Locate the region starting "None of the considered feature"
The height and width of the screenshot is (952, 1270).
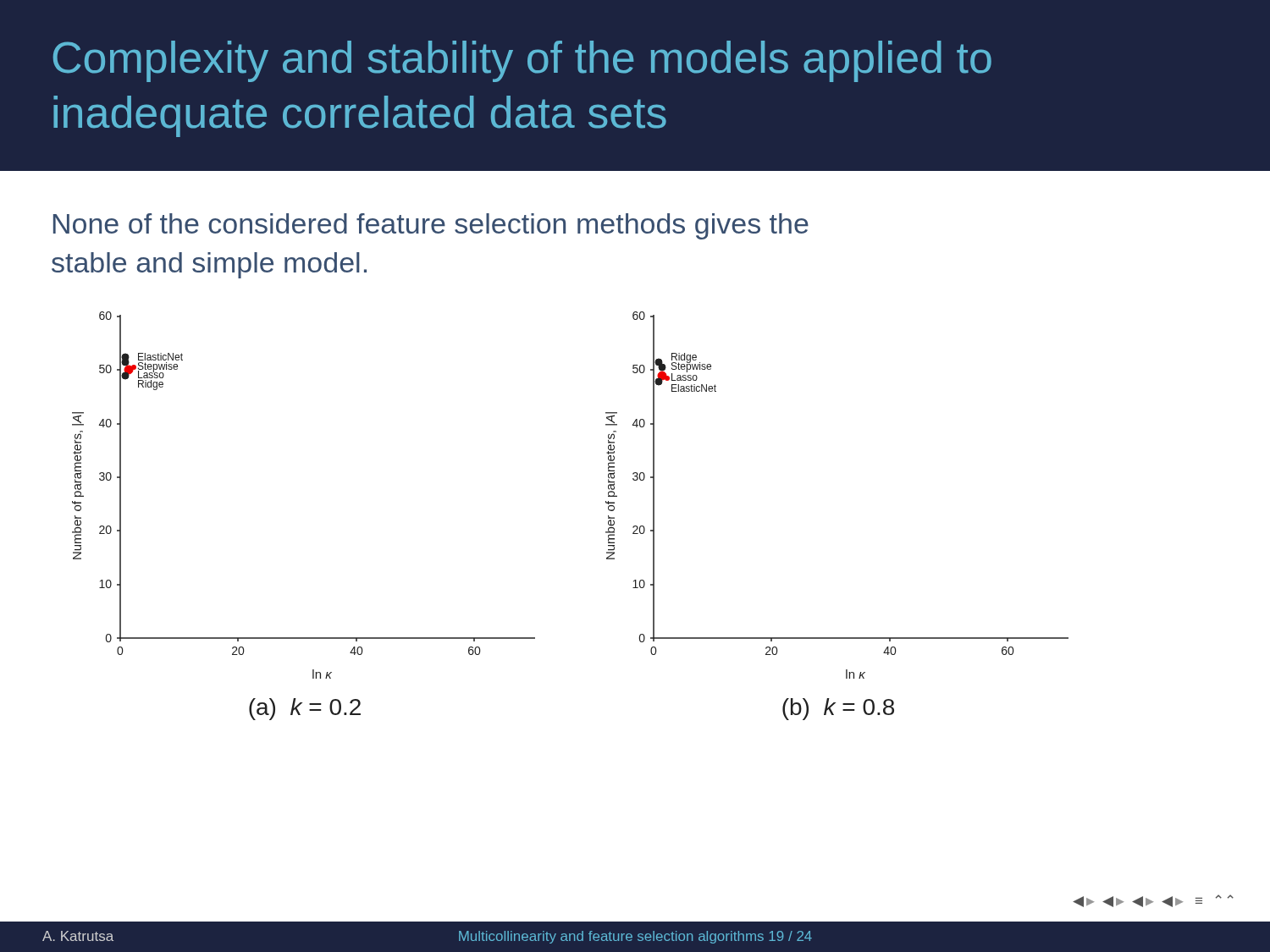tap(430, 243)
